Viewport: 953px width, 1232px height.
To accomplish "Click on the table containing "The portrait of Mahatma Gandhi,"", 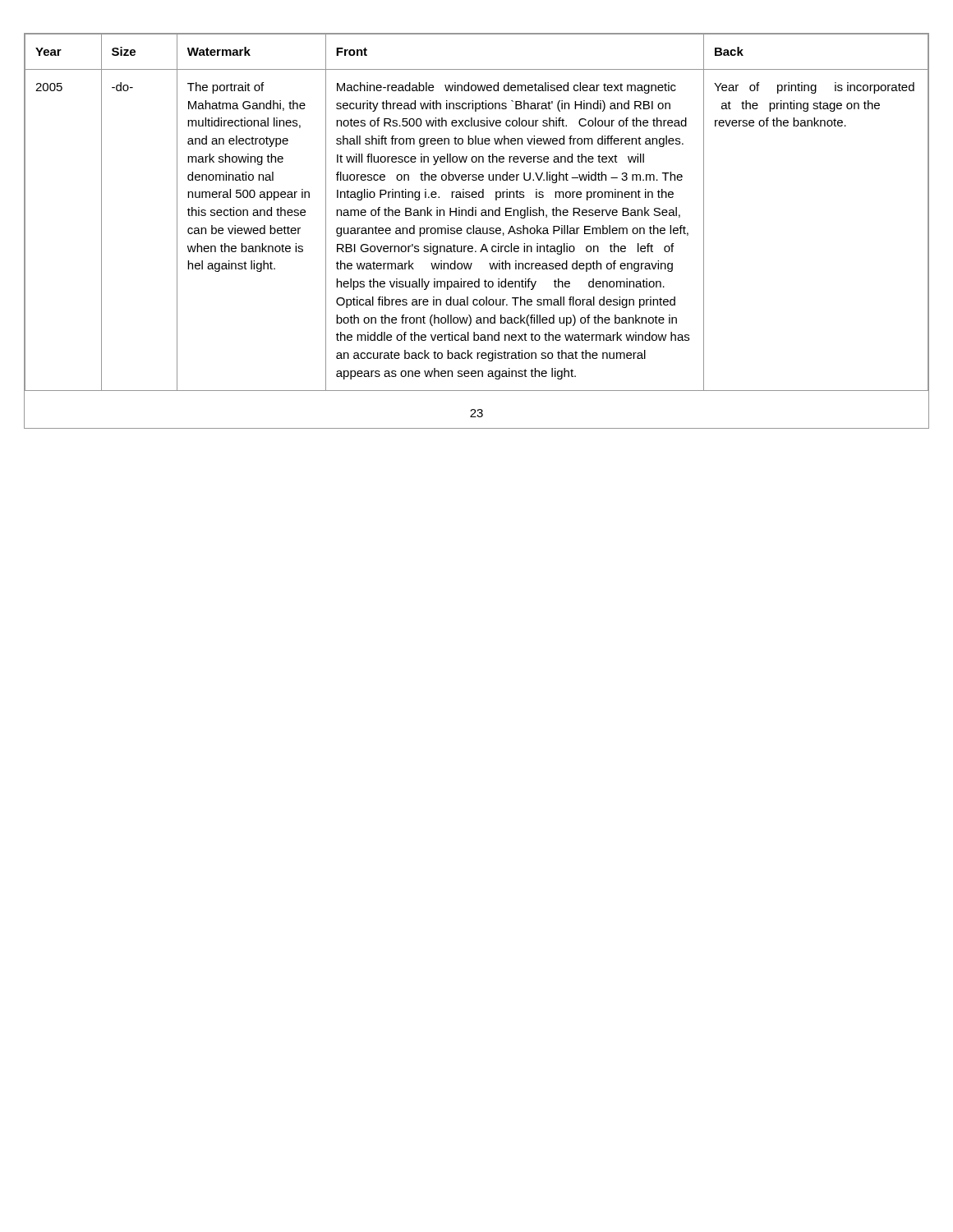I will [x=476, y=212].
